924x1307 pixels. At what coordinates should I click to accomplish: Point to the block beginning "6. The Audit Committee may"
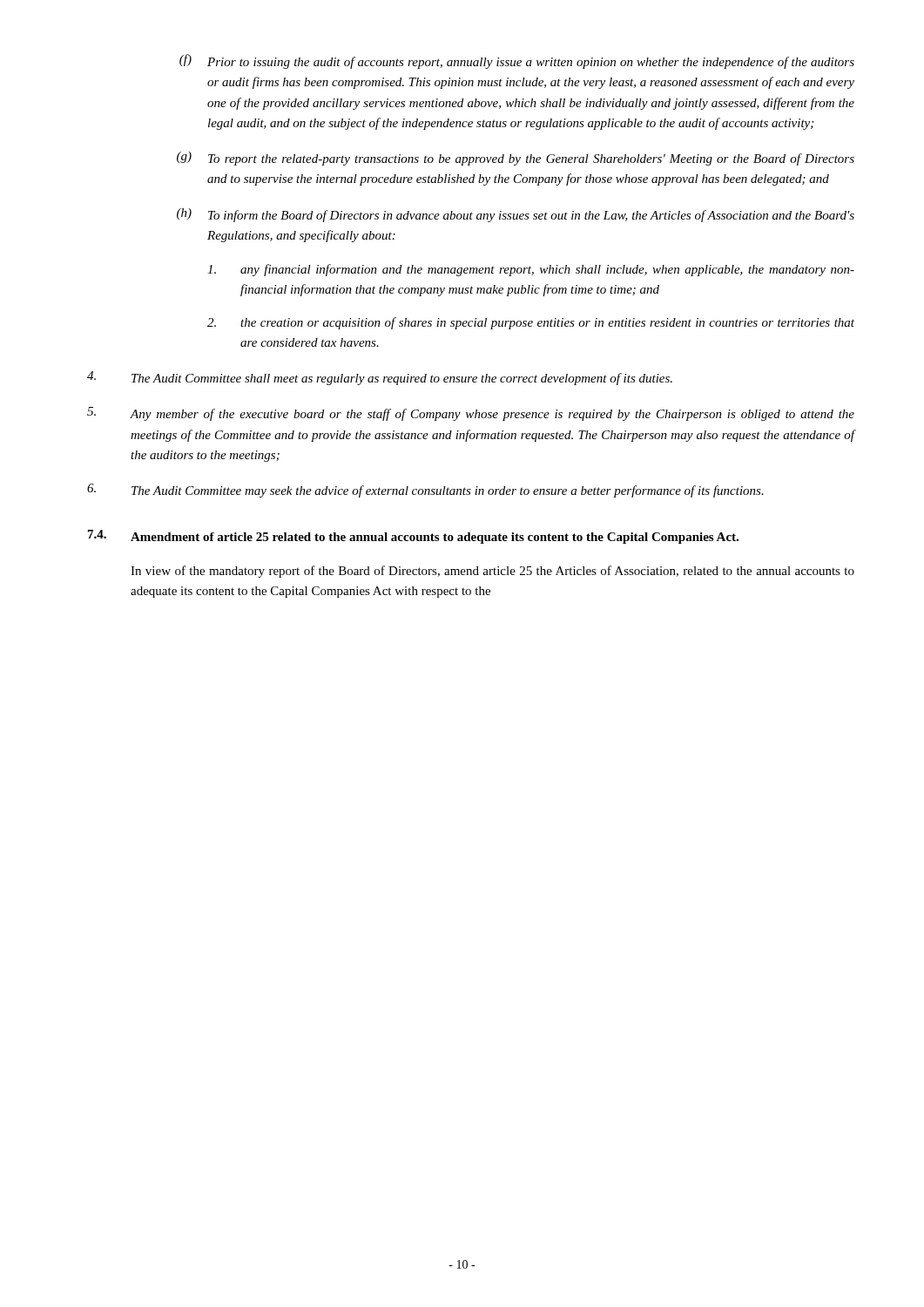pos(471,491)
